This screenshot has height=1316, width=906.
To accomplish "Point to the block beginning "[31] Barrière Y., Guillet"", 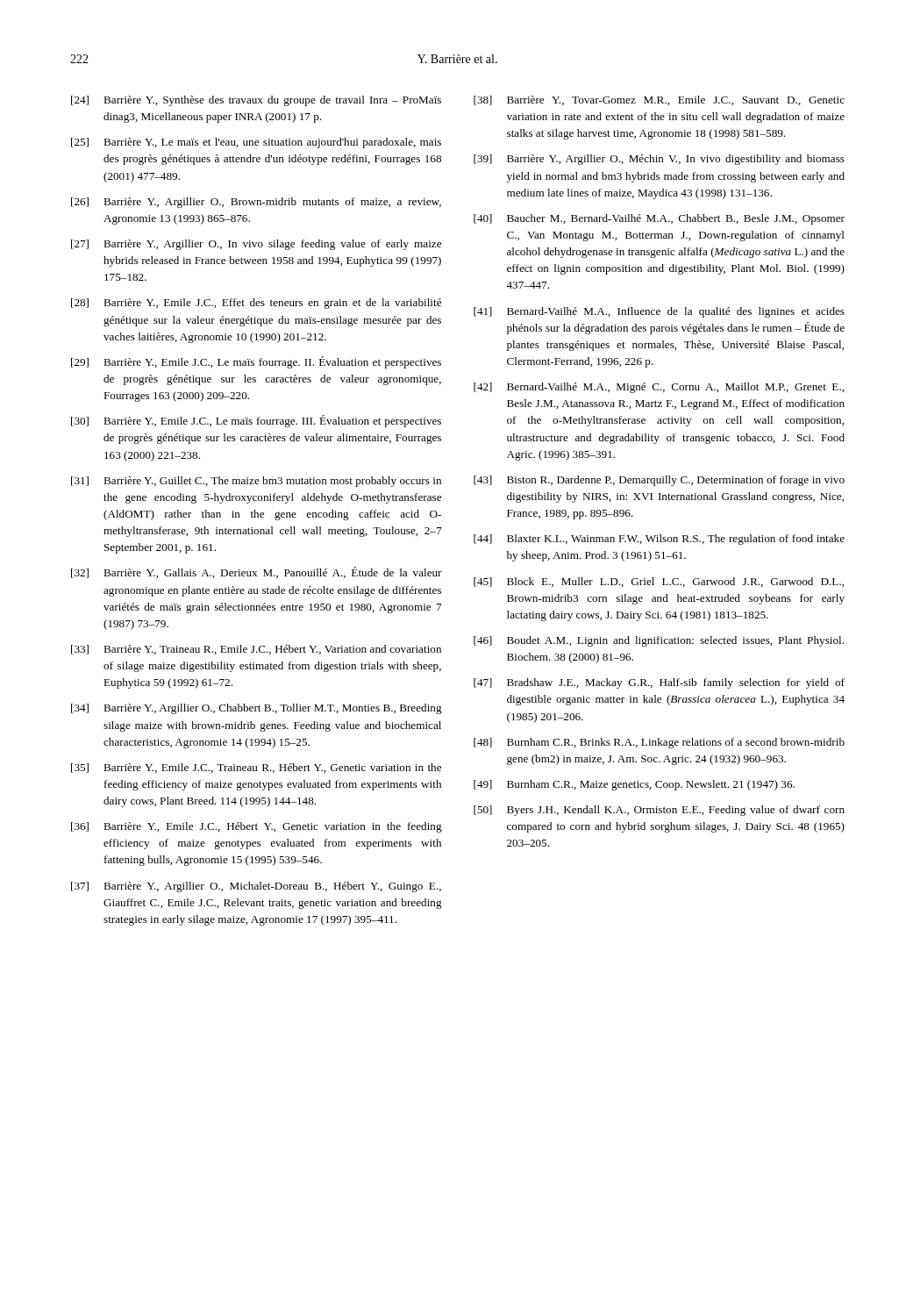I will (256, 514).
